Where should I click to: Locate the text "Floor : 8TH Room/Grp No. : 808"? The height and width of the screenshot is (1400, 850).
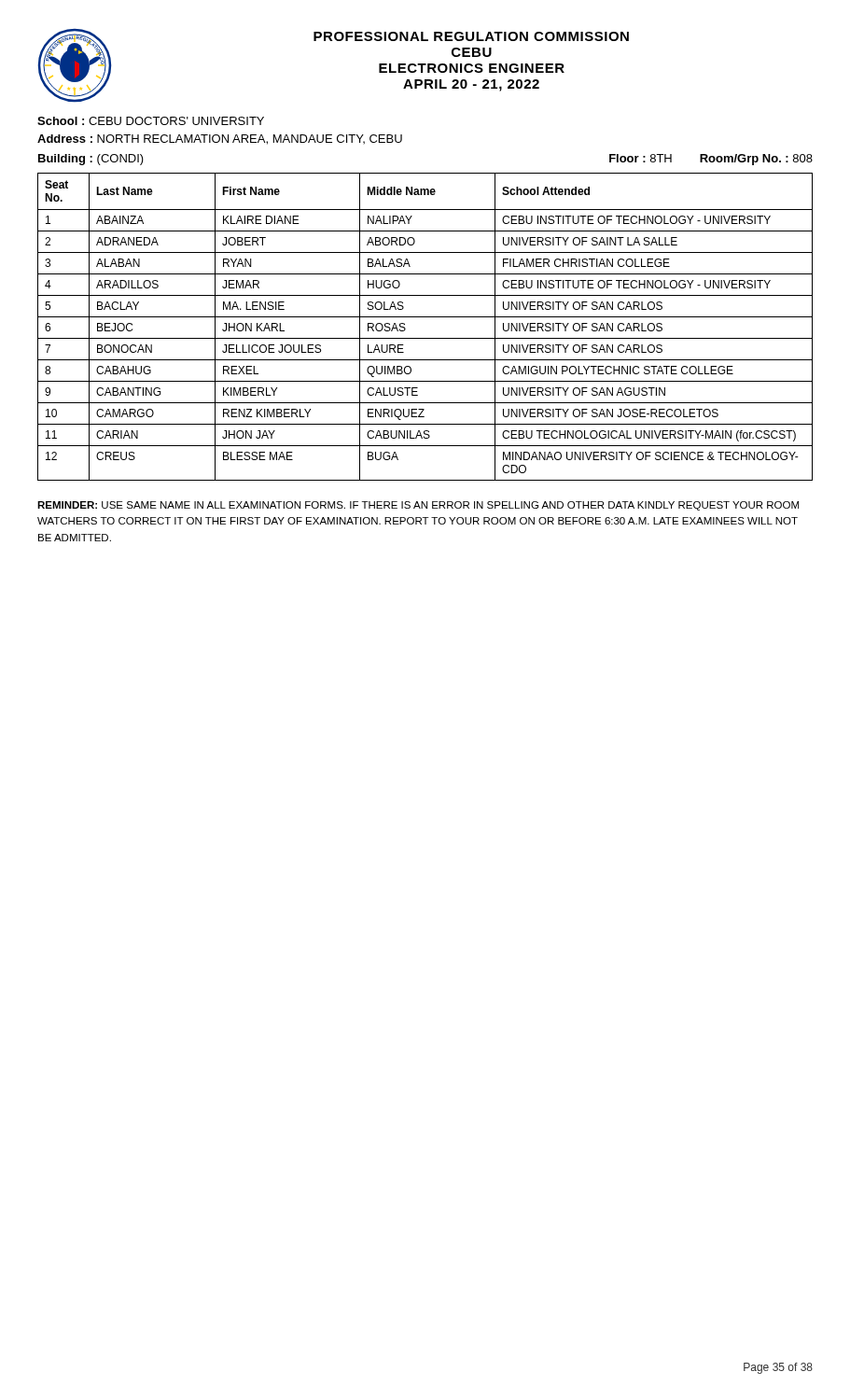(x=711, y=158)
